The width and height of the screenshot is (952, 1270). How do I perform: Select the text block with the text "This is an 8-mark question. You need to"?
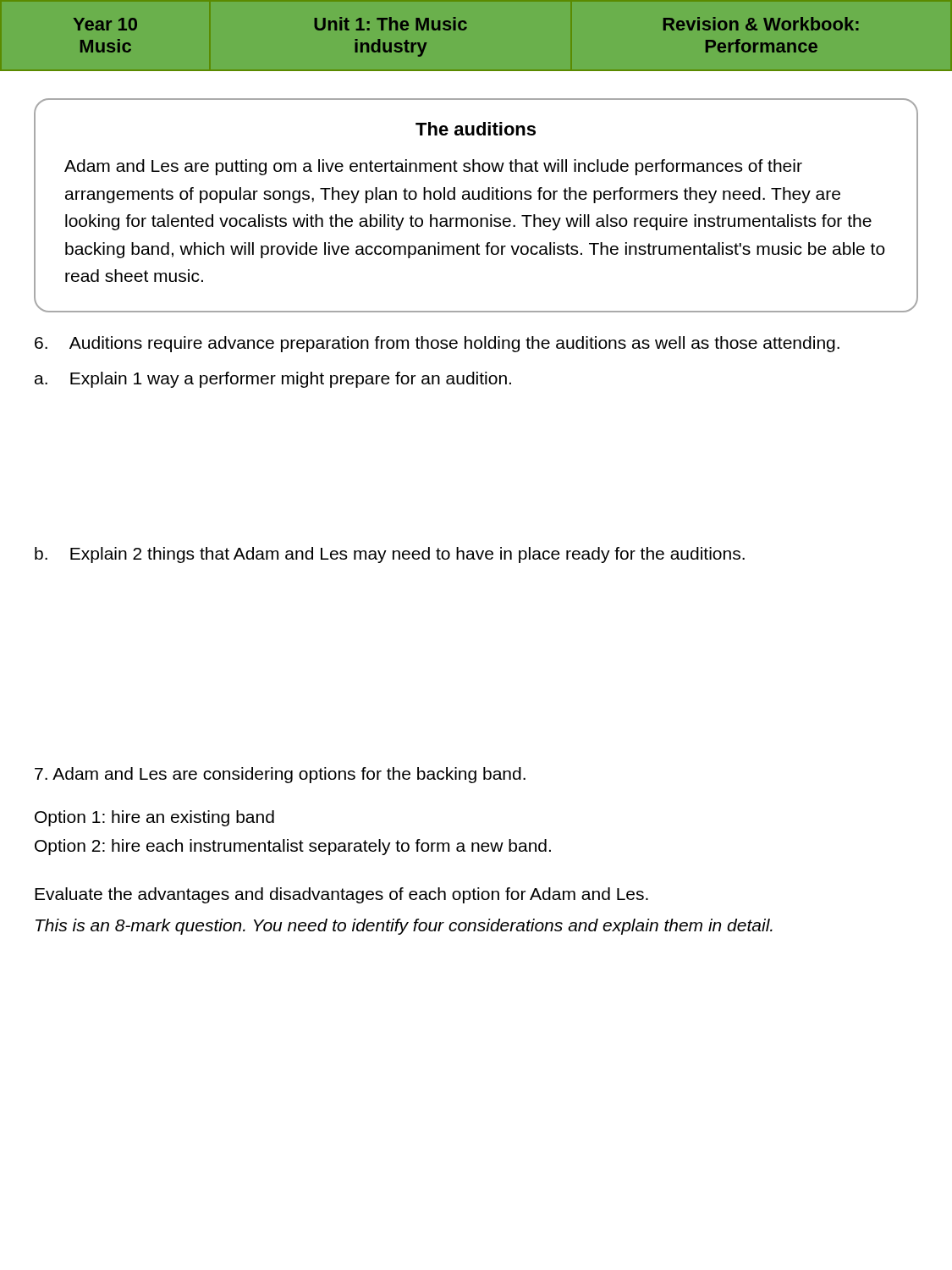[x=404, y=925]
